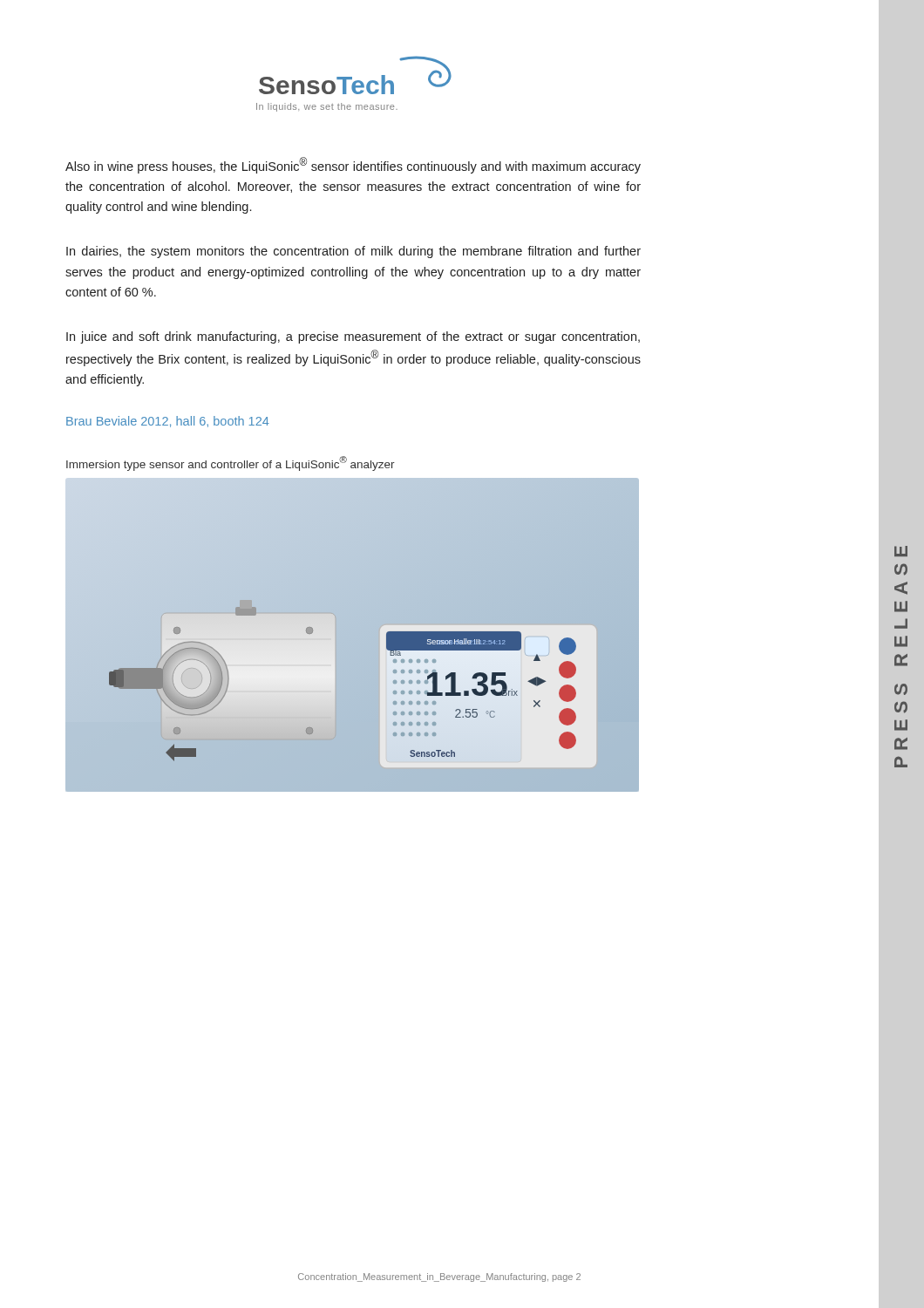Point to the block starting "Immersion type sensor and controller"

click(x=230, y=463)
